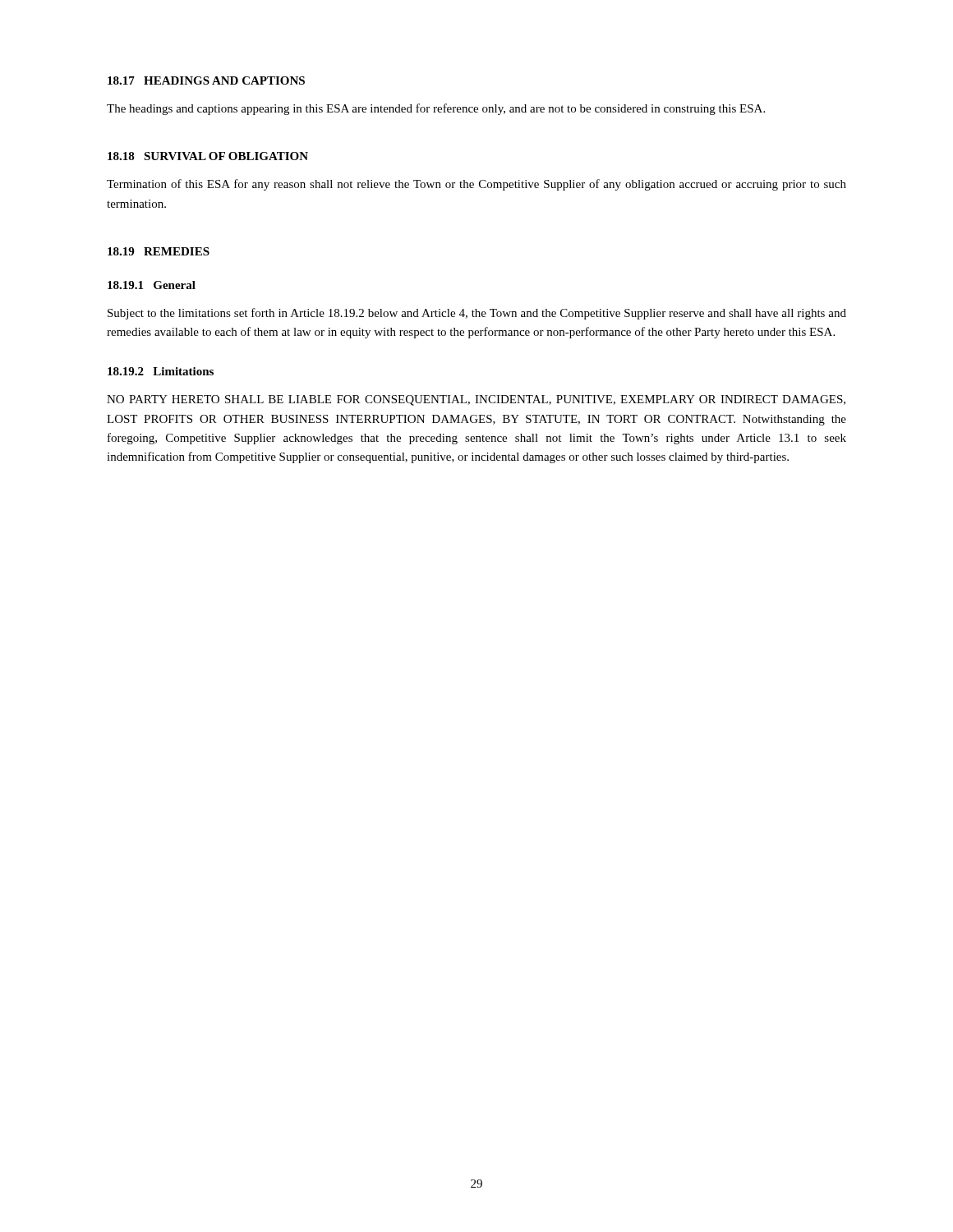Screen dimensions: 1232x953
Task: Navigate to the block starting "18.18 SURVIVAL OF OBLIGATION"
Action: click(207, 156)
